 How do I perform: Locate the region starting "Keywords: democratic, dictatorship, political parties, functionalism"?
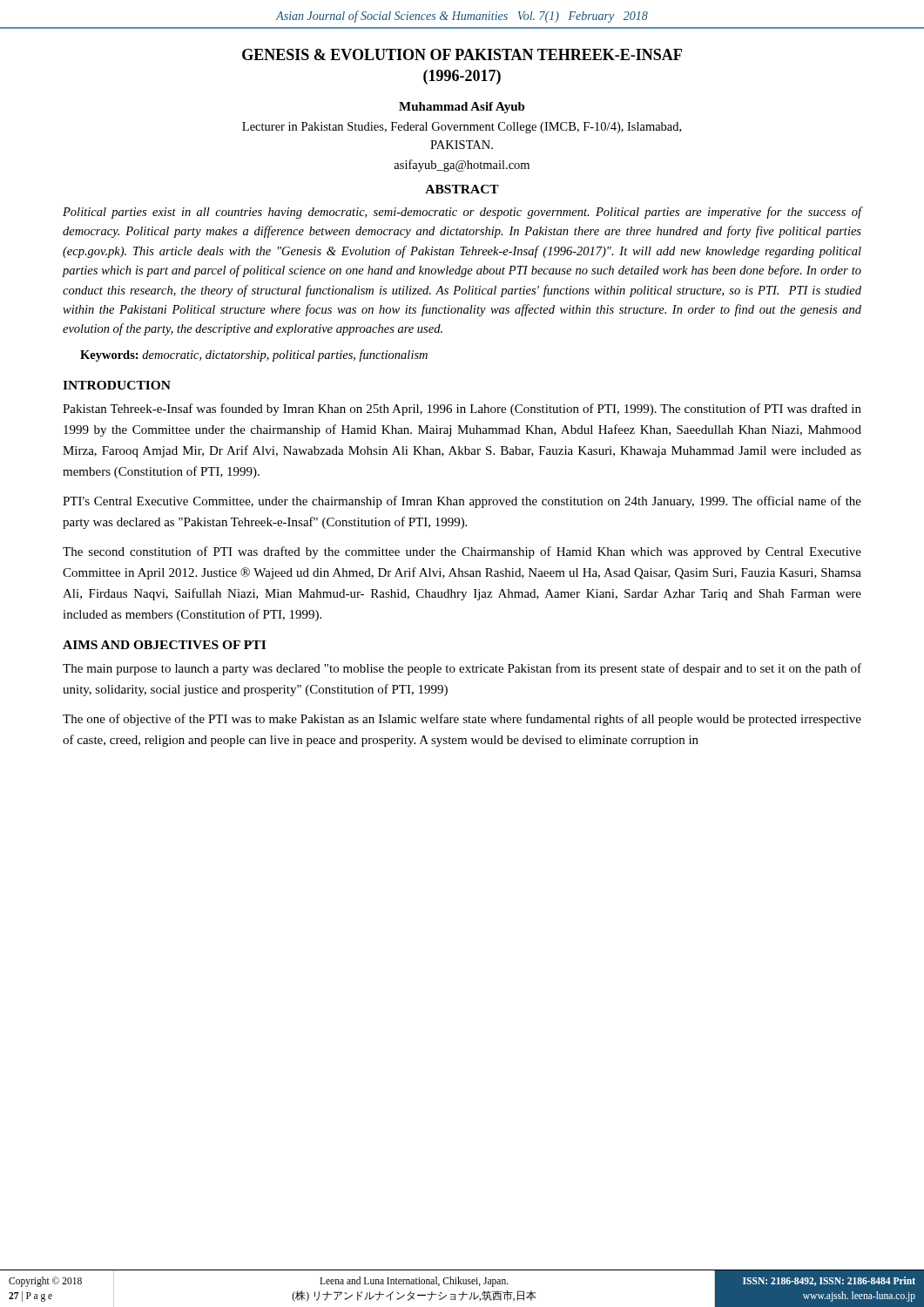254,355
